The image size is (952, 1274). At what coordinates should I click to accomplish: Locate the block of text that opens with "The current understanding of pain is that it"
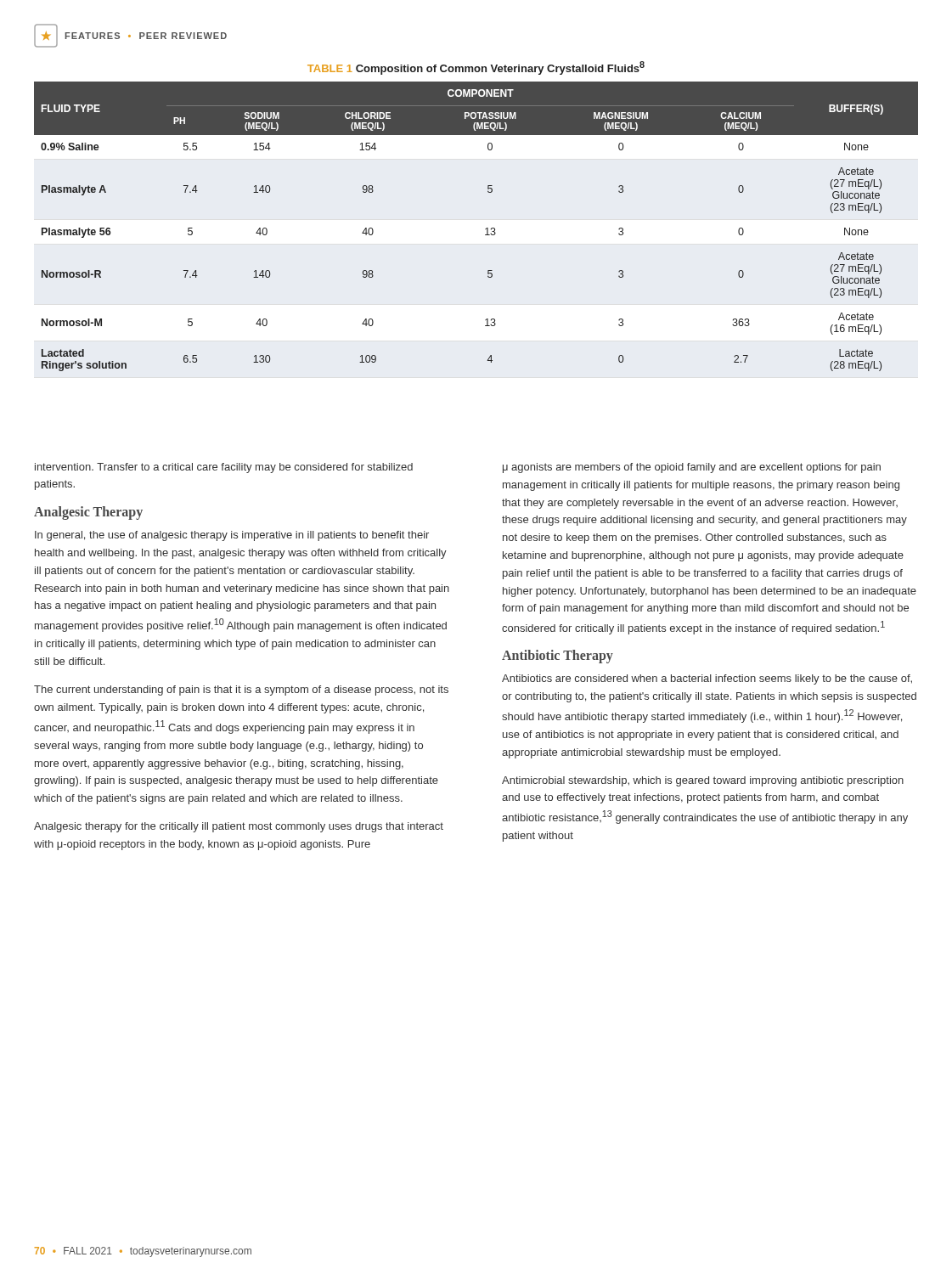[x=241, y=744]
